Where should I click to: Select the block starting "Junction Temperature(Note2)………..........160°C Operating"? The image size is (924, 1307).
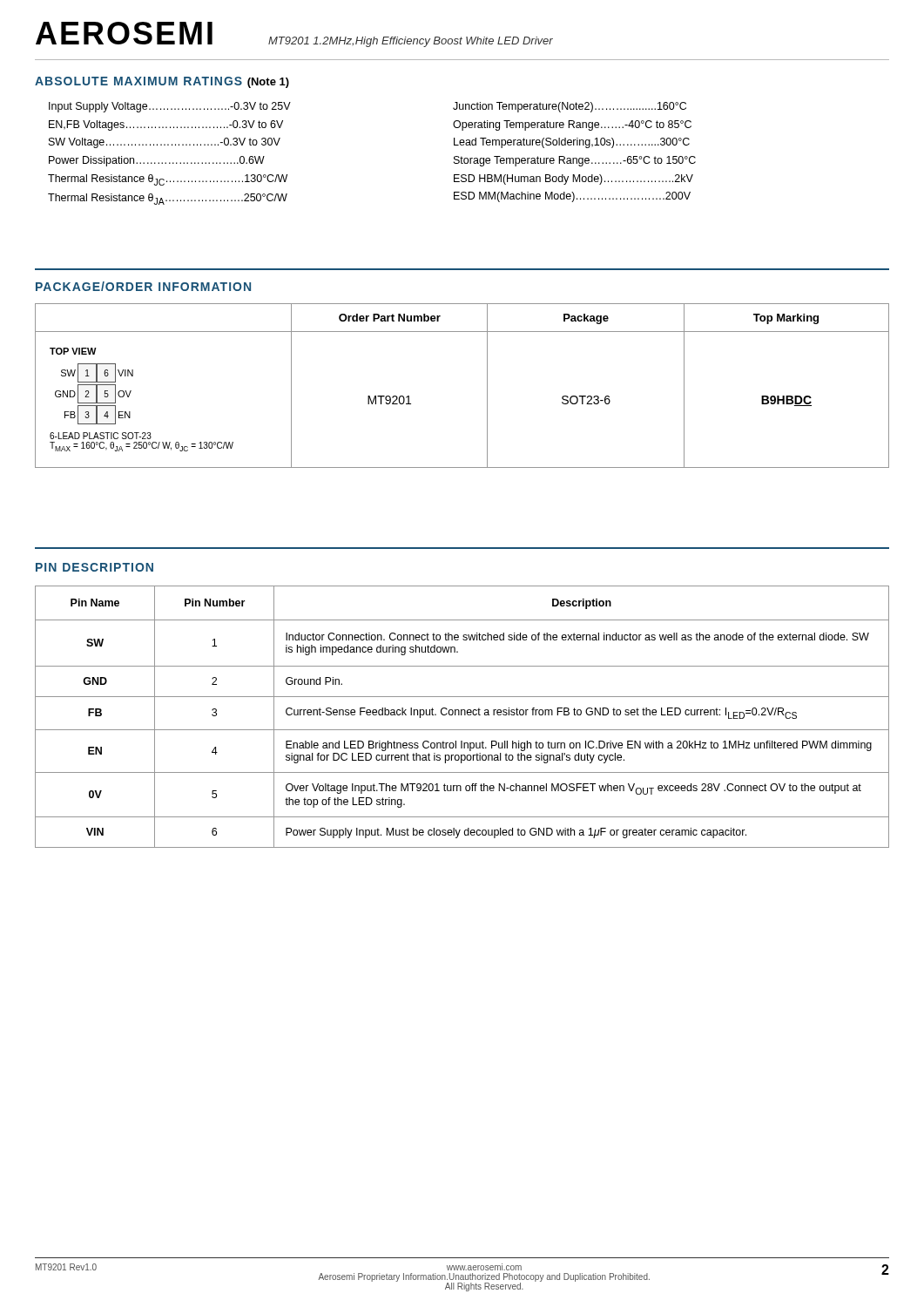point(574,151)
